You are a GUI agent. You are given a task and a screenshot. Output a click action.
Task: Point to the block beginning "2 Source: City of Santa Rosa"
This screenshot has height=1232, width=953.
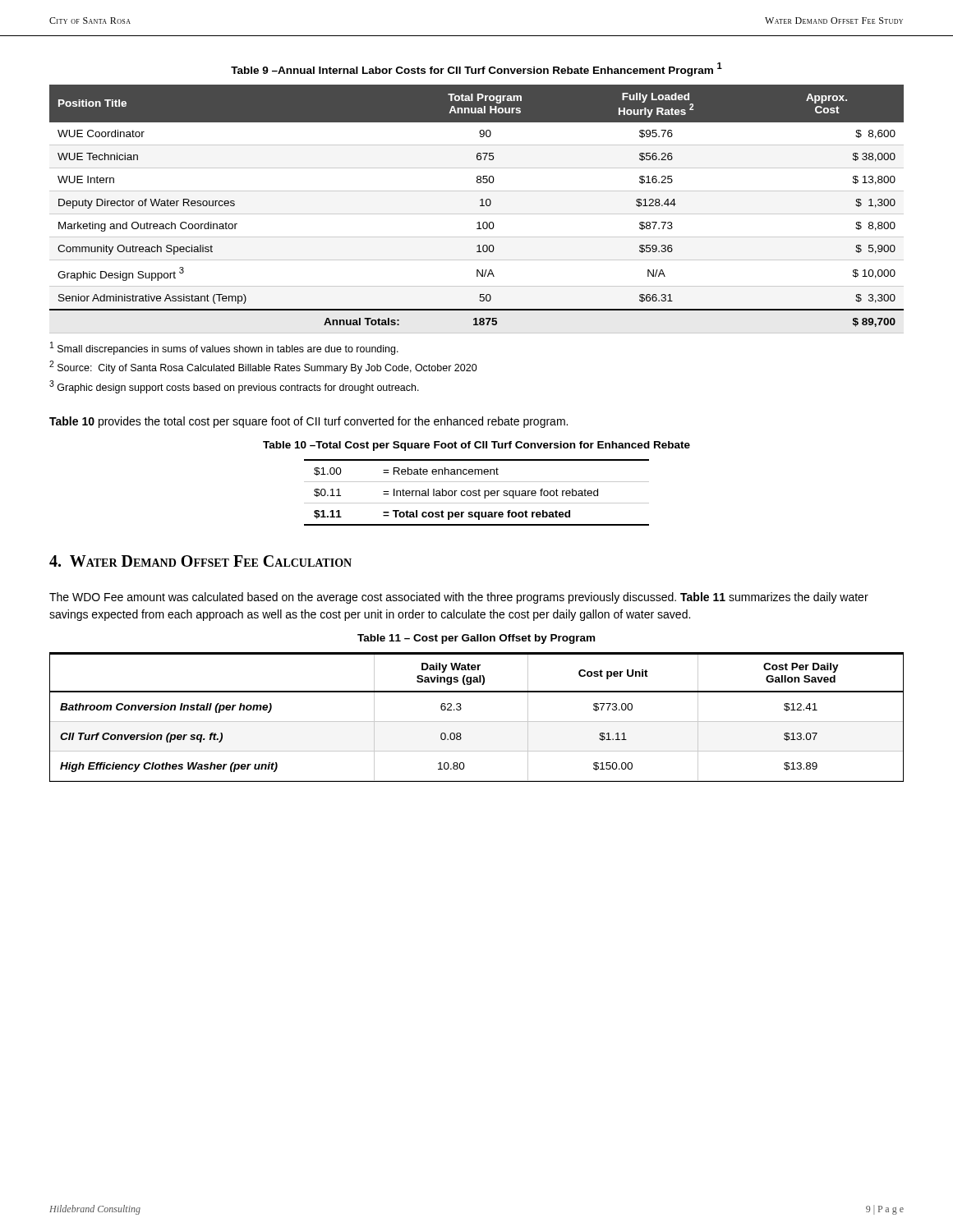coord(263,367)
